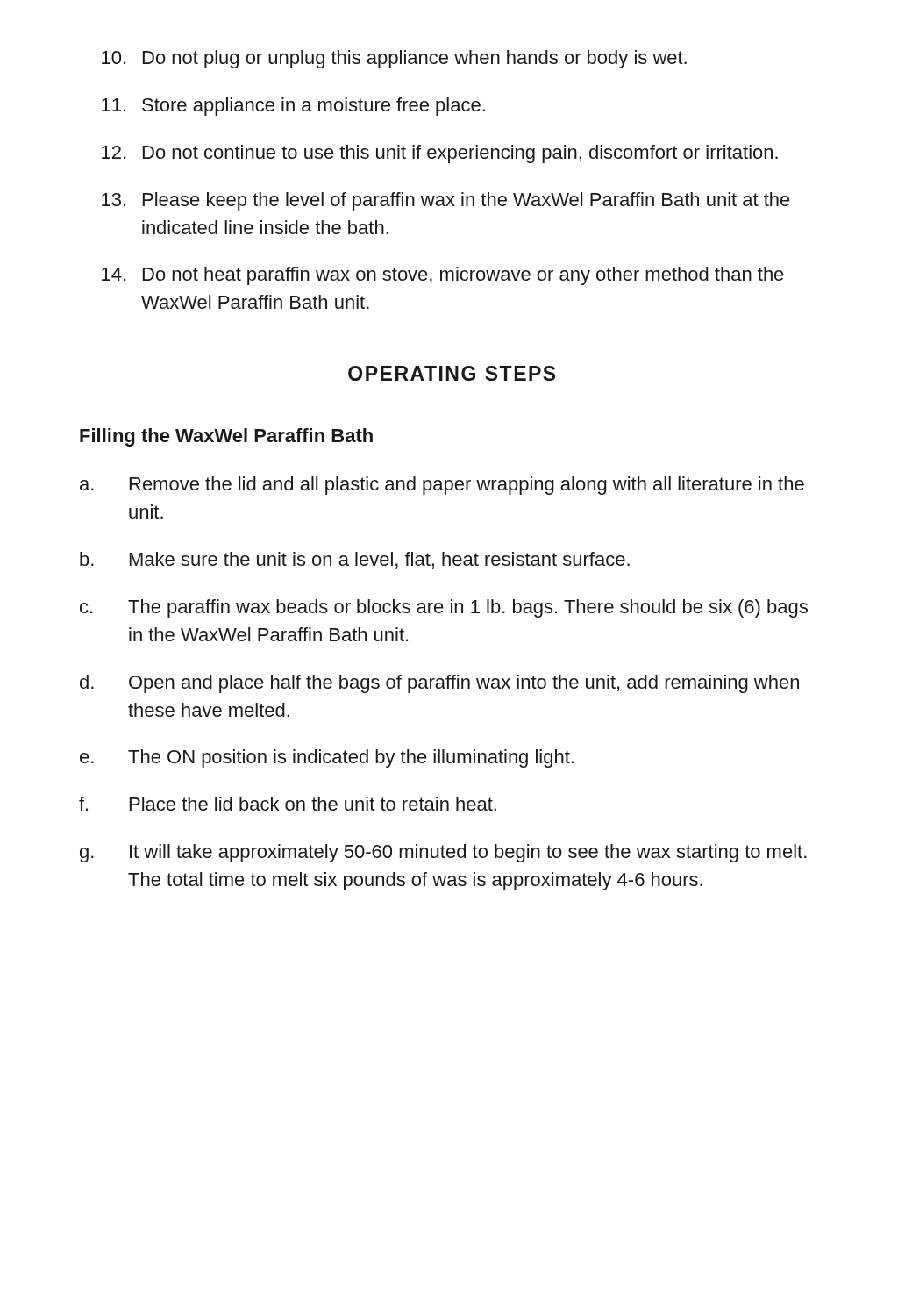Click the passage that begins "14. Do not heat paraffin wax on stove,"
905x1316 pixels.
pos(452,289)
